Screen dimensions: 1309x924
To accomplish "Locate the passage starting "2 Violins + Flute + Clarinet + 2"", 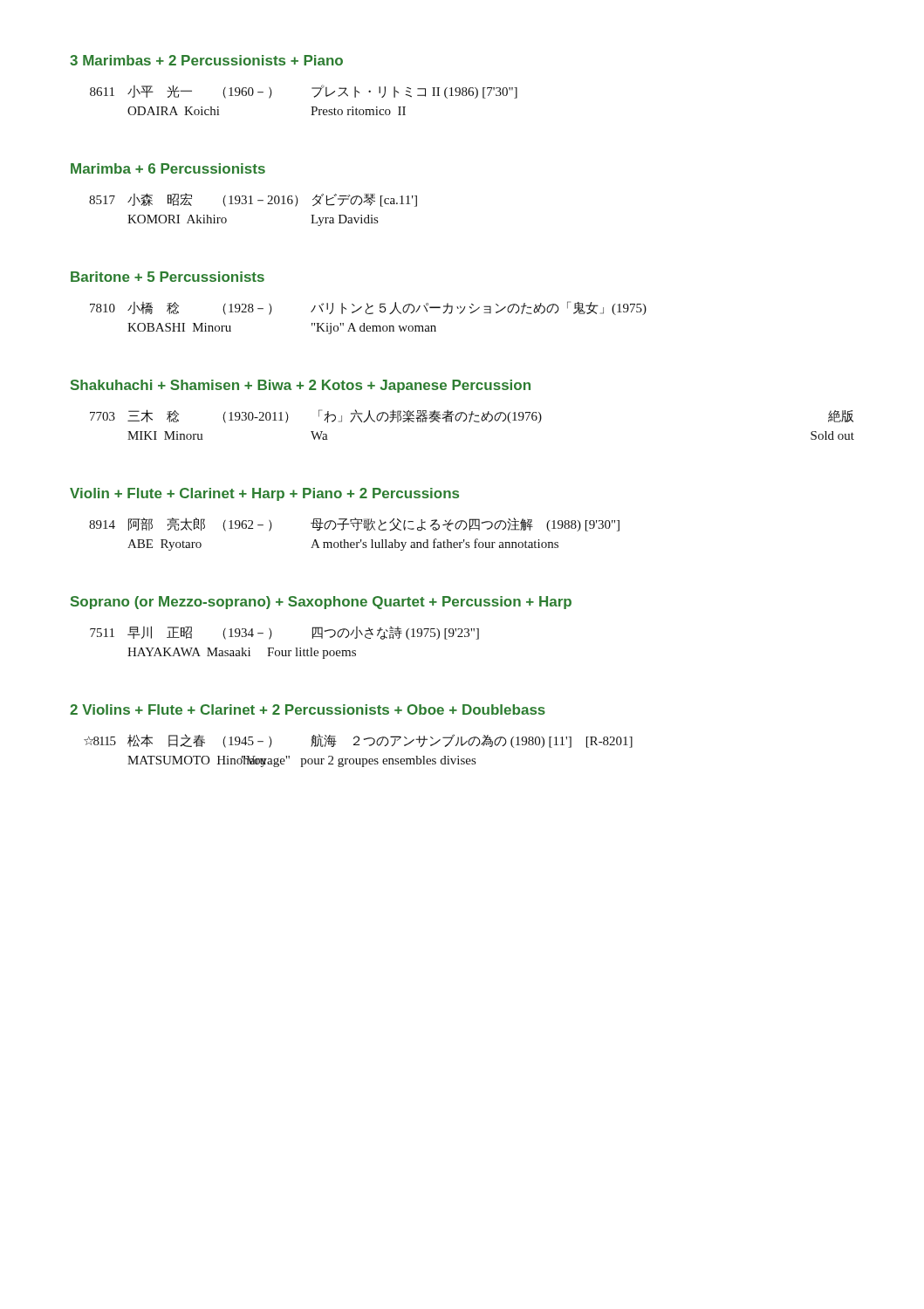I will (308, 710).
